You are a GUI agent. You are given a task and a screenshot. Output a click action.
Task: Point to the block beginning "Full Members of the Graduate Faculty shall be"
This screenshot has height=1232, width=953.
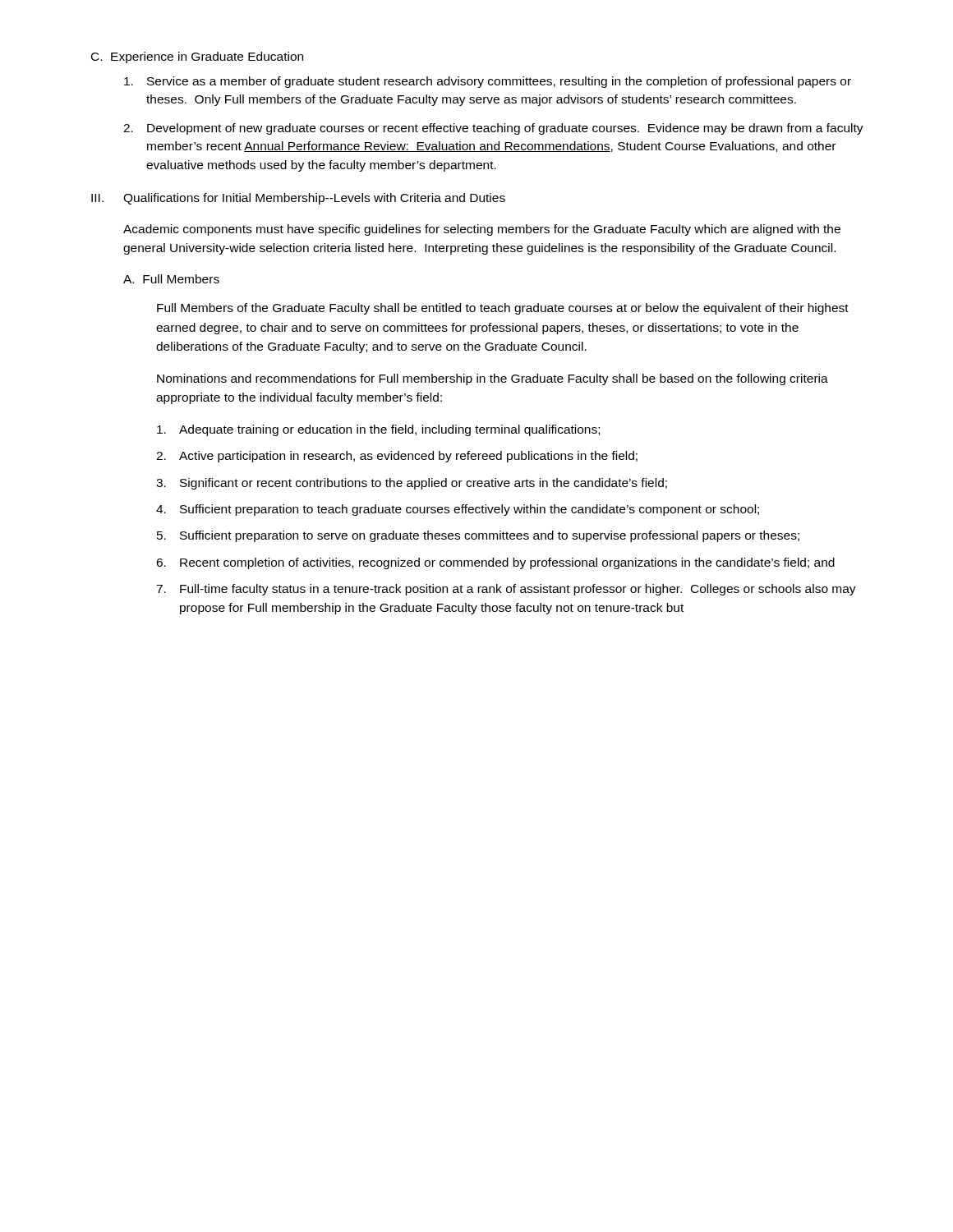point(502,327)
